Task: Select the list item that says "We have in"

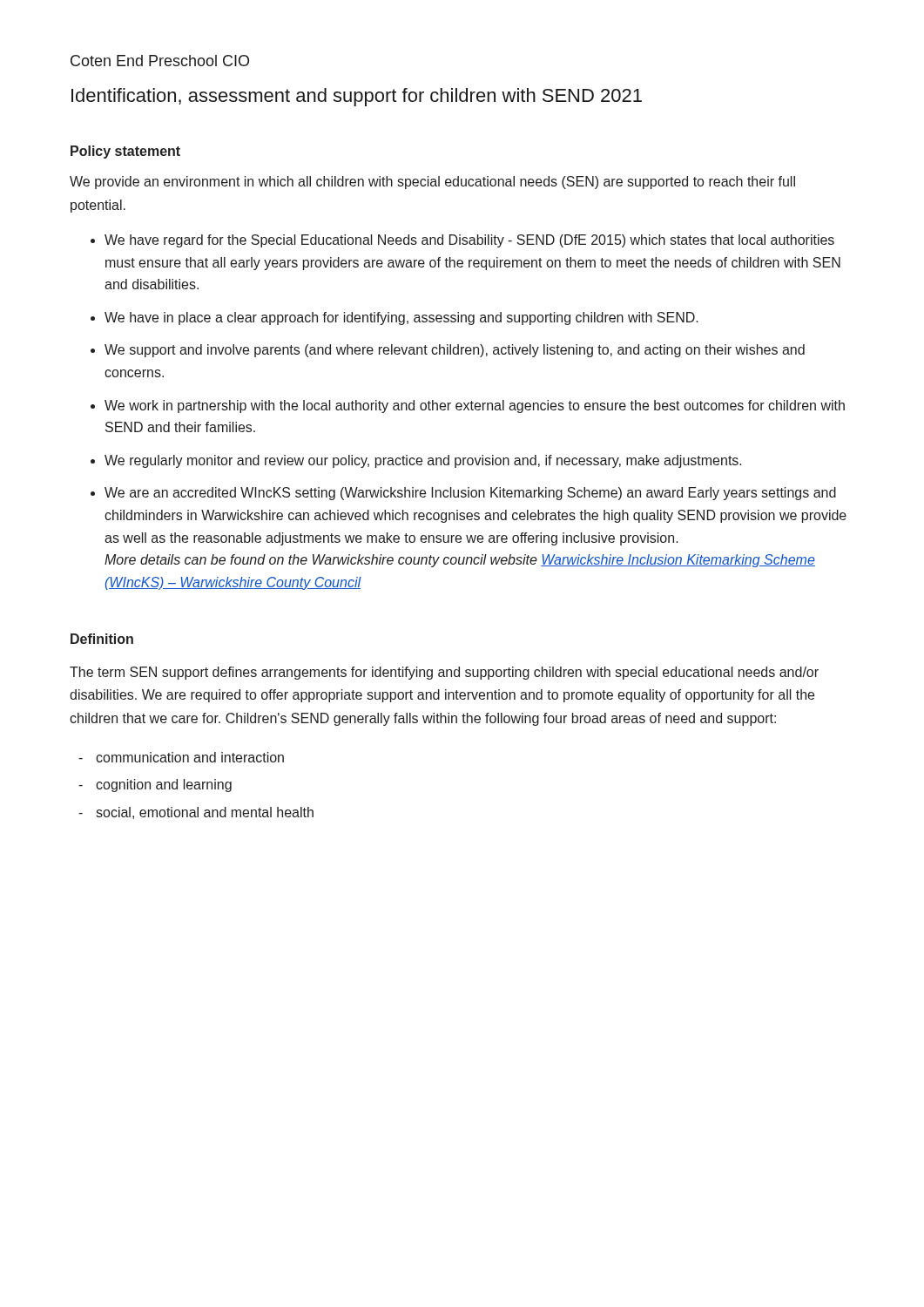Action: pyautogui.click(x=402, y=317)
